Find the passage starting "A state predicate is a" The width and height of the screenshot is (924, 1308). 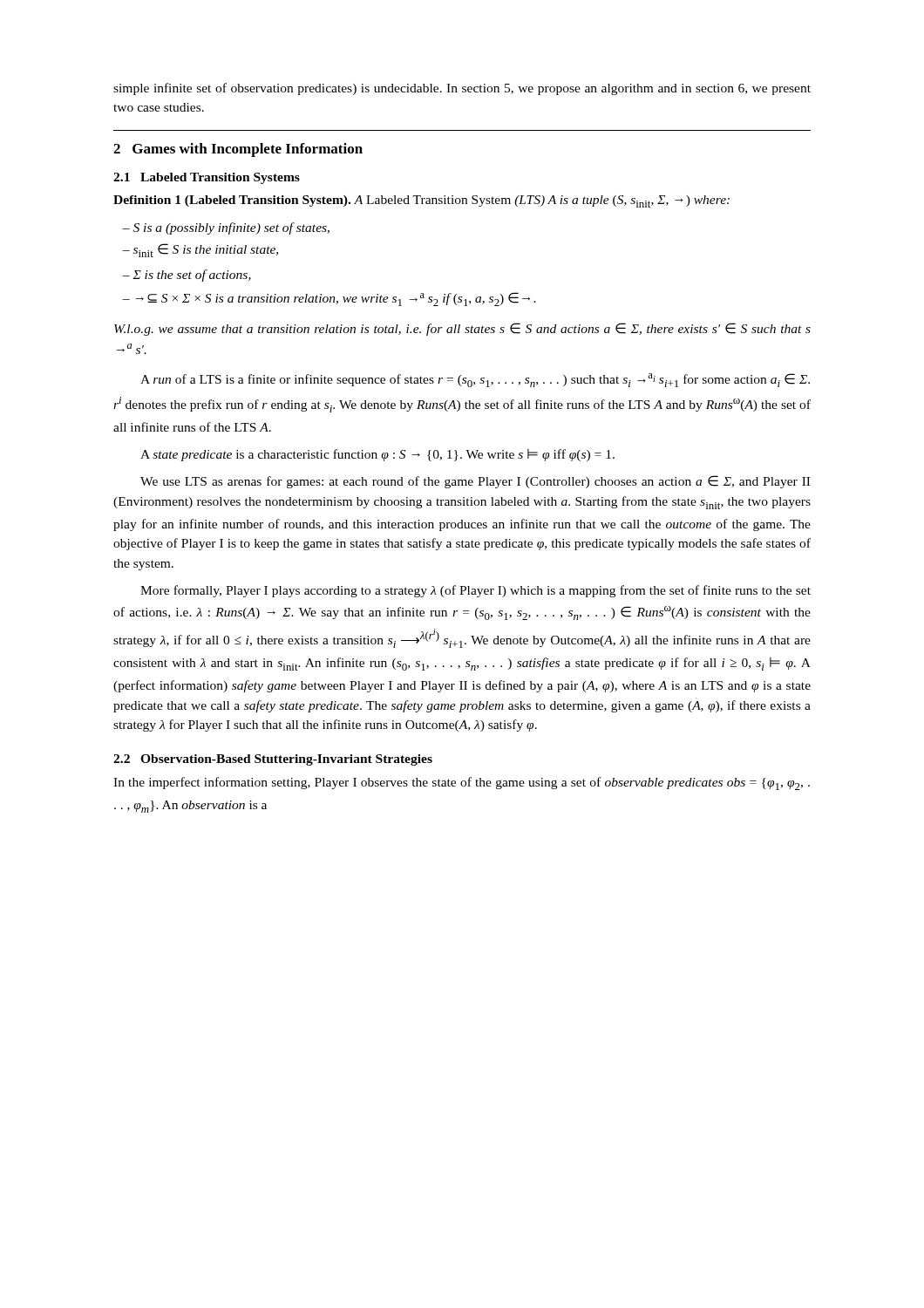point(462,455)
